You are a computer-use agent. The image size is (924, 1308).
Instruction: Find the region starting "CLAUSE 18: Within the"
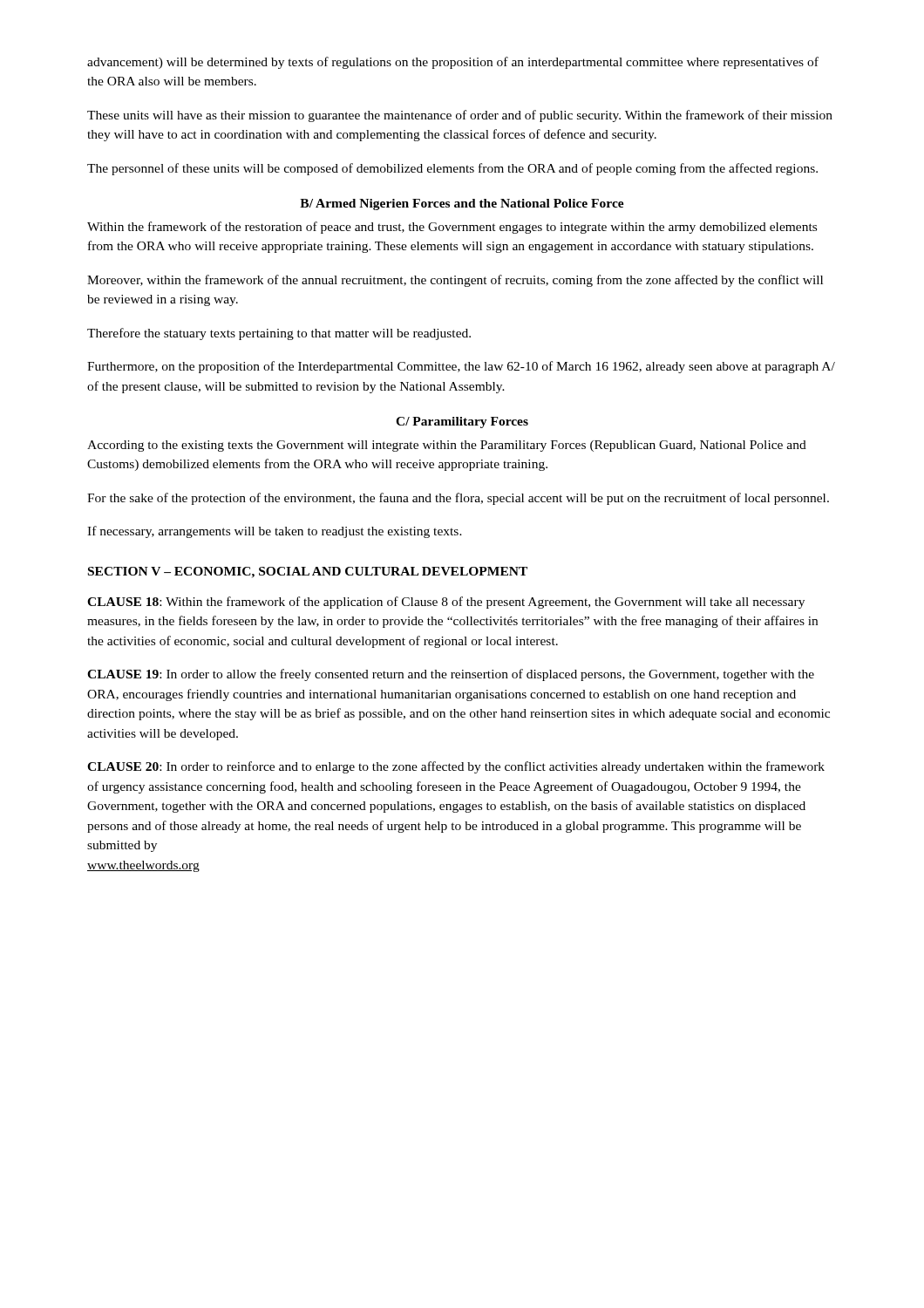point(453,621)
